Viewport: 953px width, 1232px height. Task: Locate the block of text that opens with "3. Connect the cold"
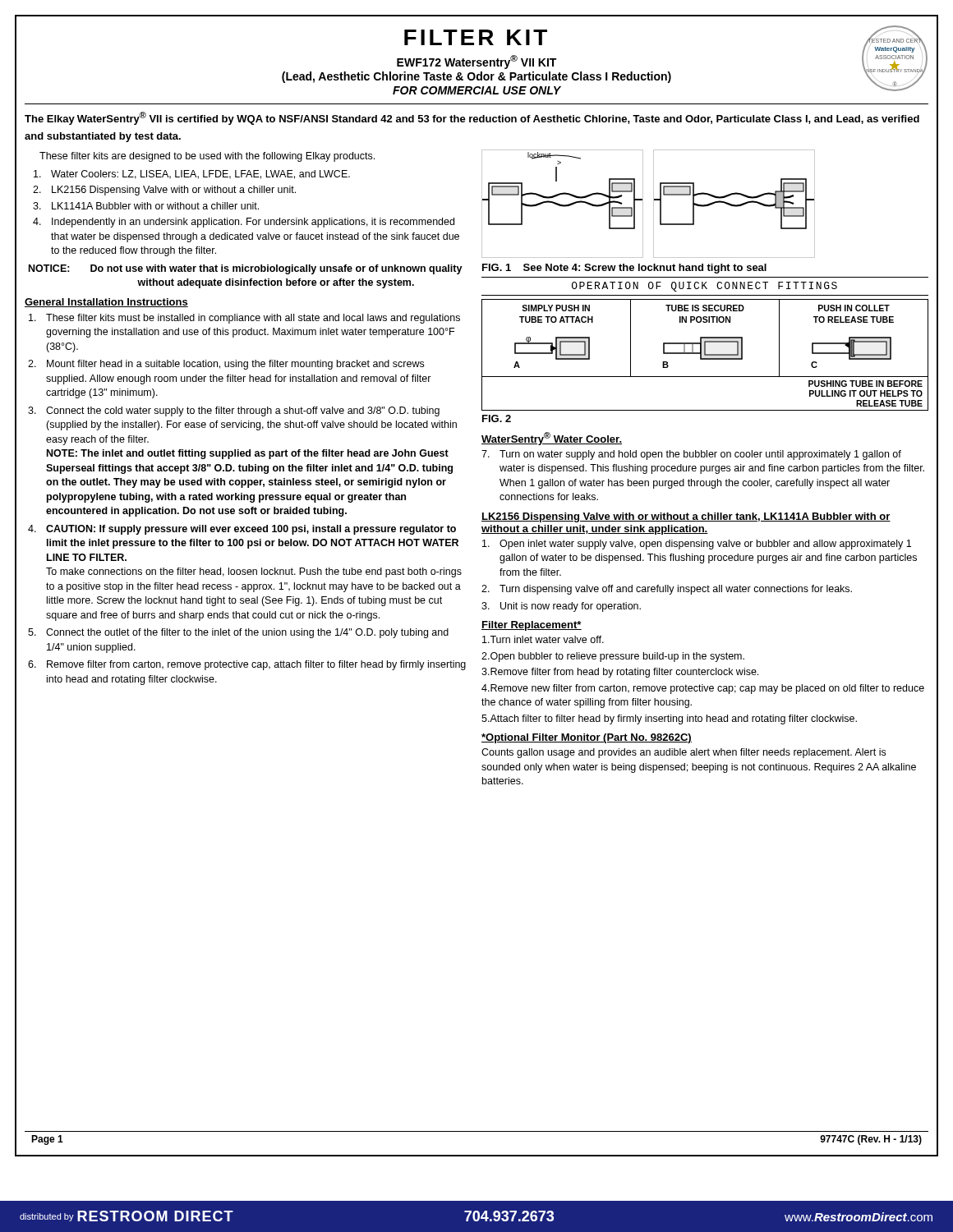pyautogui.click(x=248, y=461)
